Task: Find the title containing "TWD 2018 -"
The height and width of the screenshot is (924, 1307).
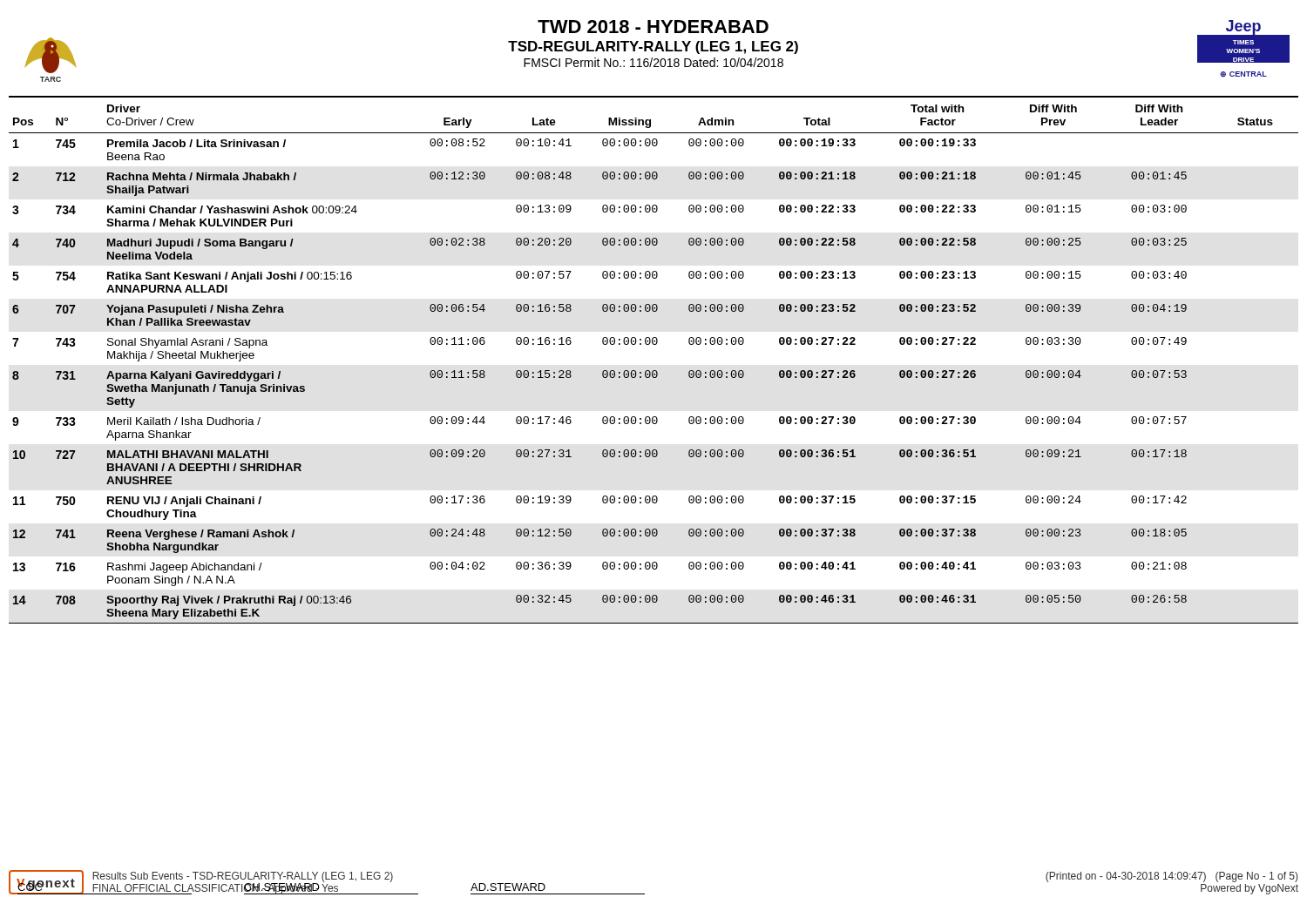Action: pos(654,43)
